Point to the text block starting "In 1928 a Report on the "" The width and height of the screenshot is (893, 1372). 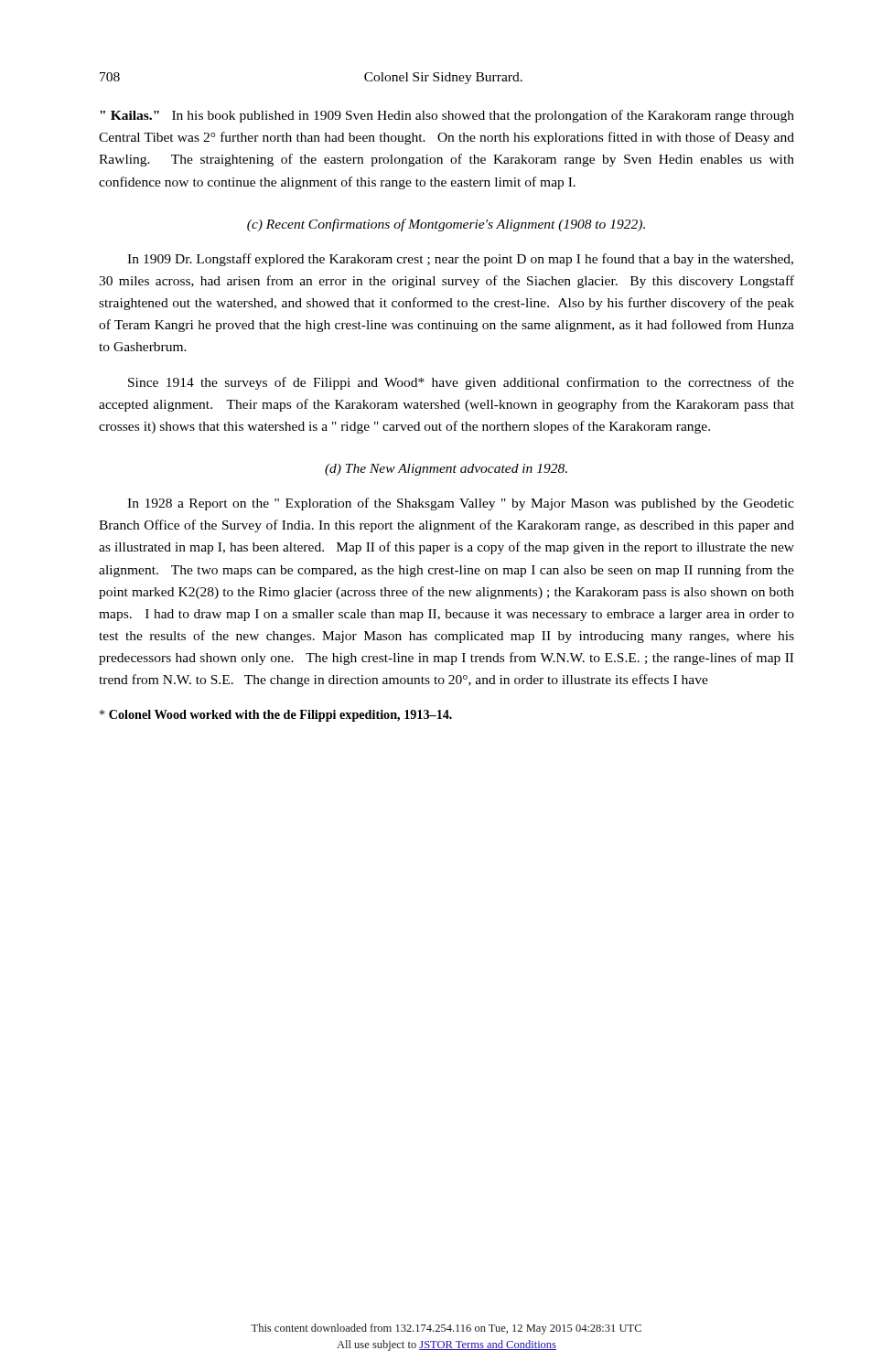click(x=446, y=592)
